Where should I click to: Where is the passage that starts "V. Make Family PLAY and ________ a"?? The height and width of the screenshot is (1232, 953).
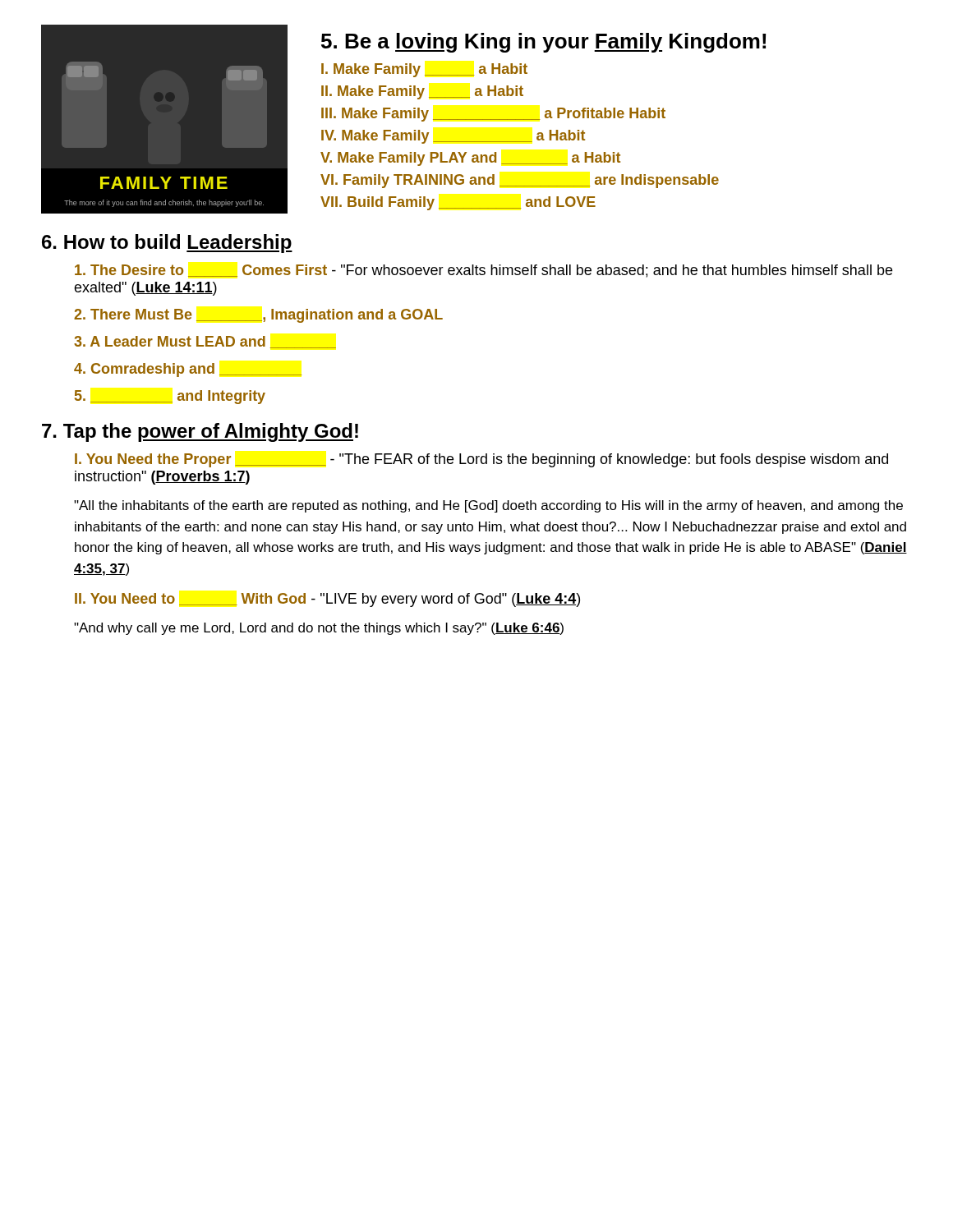coord(471,158)
